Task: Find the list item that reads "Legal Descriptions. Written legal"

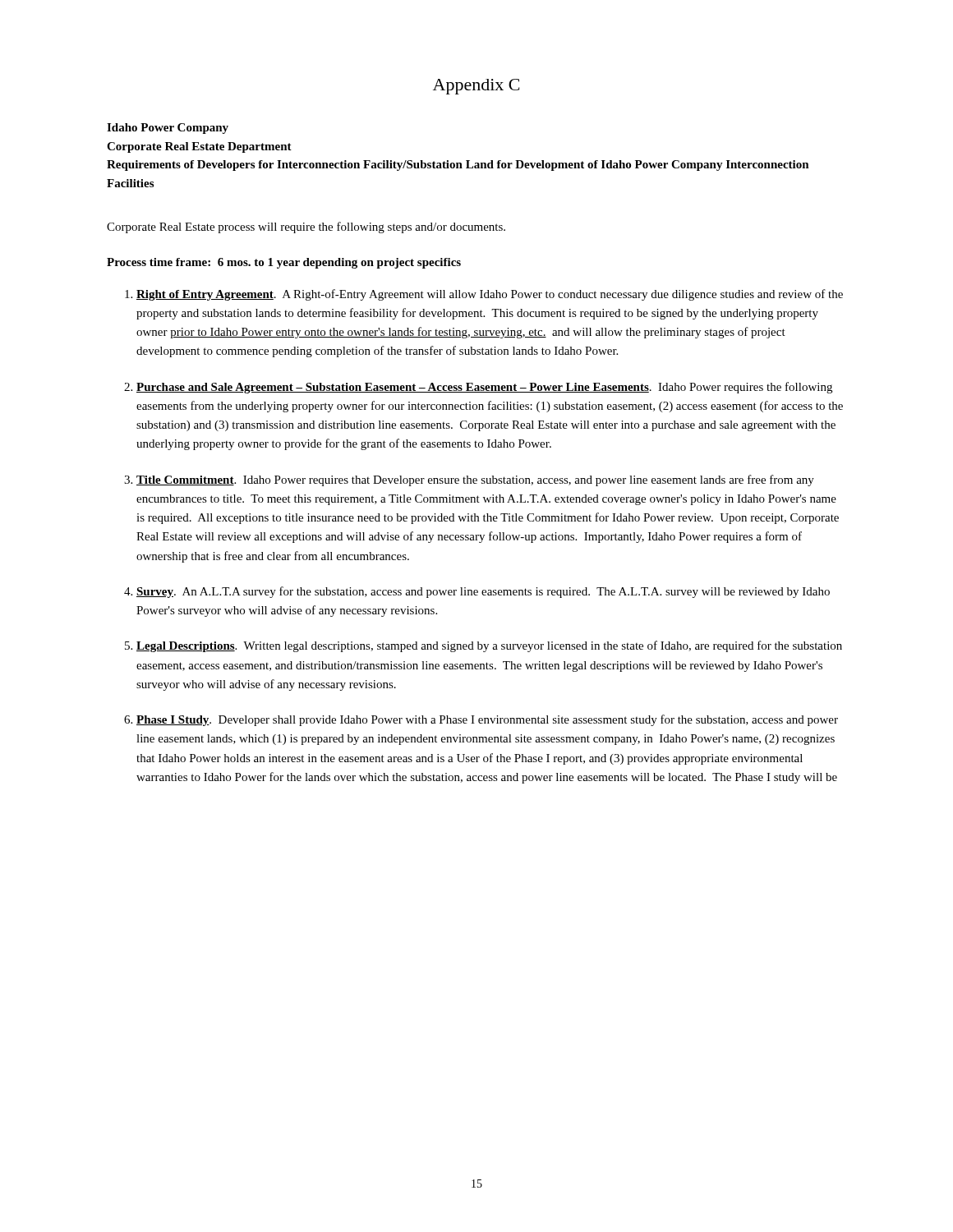Action: 489,665
